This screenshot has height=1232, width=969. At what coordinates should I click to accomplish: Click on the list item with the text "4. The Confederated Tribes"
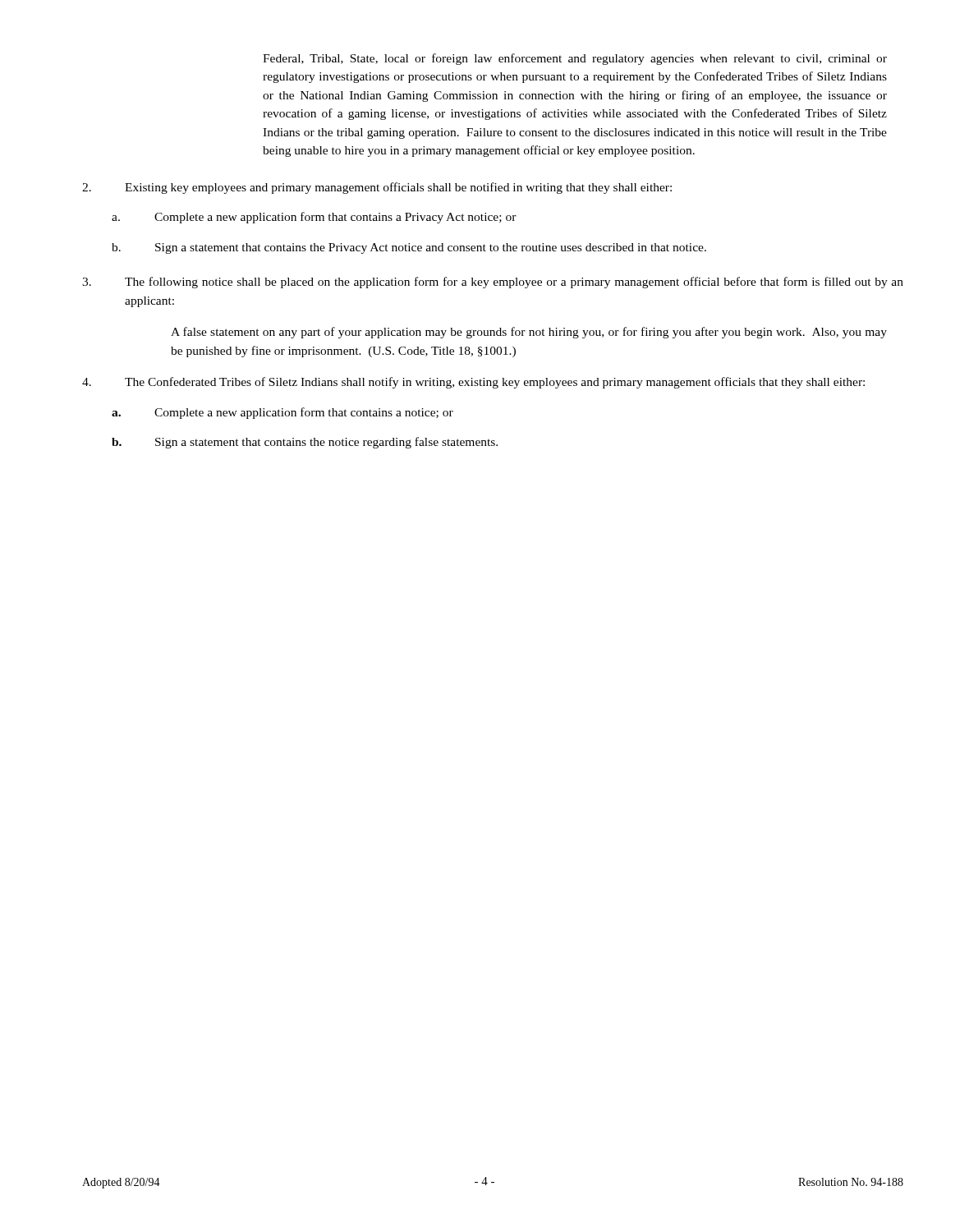point(493,382)
